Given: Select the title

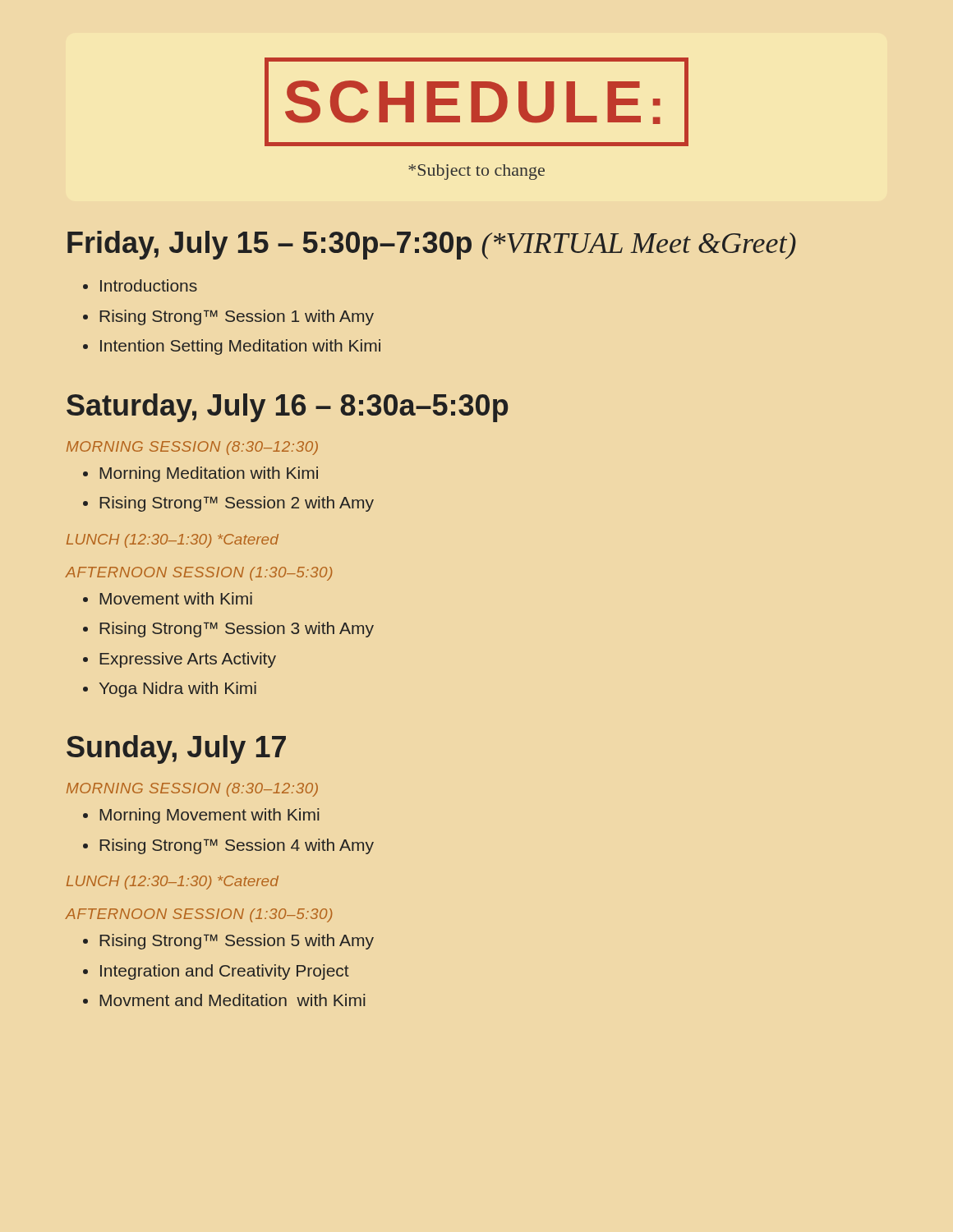Looking at the screenshot, I should point(476,102).
